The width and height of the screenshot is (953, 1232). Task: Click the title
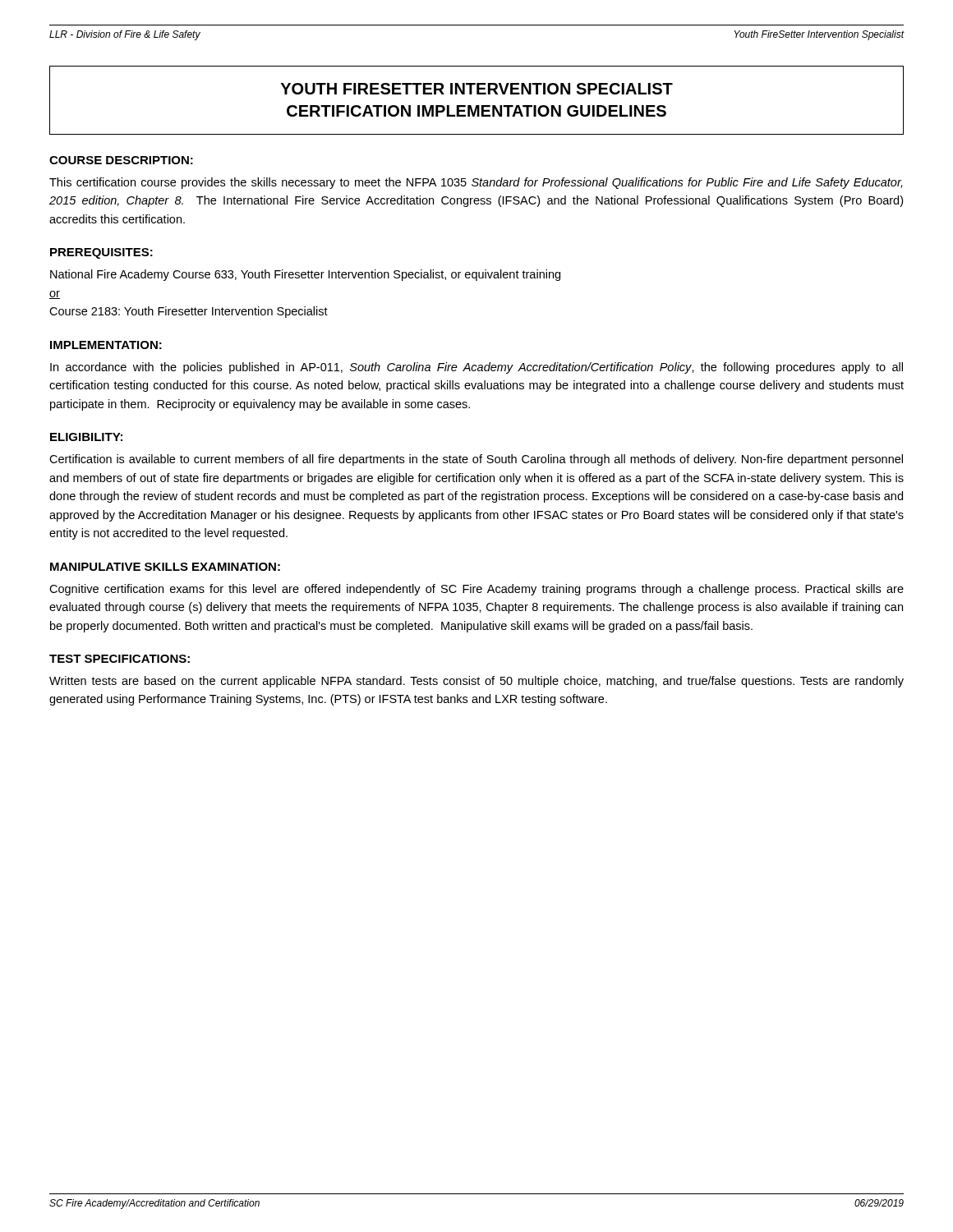(x=476, y=100)
